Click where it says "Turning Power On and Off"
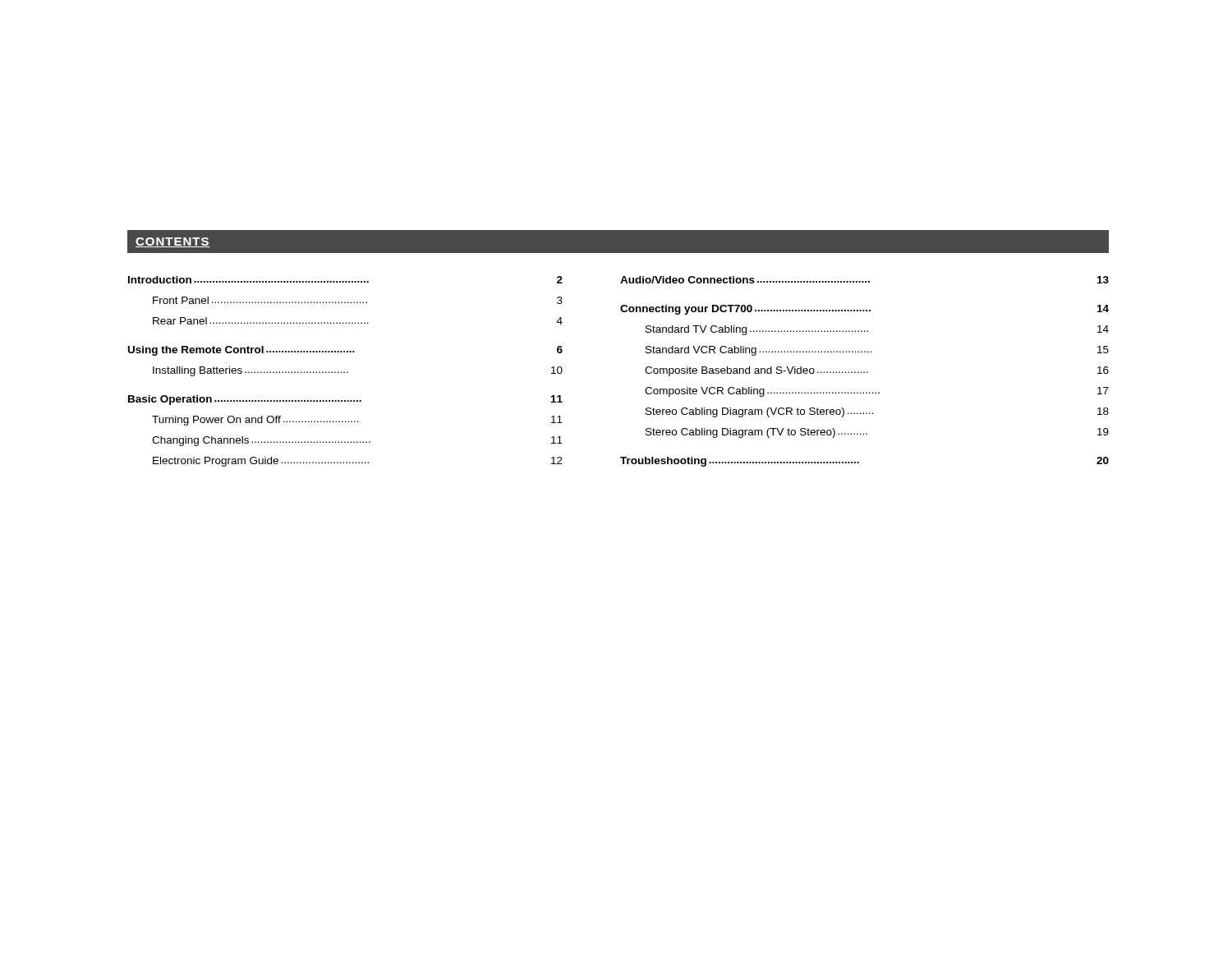The height and width of the screenshot is (953, 1232). point(357,420)
